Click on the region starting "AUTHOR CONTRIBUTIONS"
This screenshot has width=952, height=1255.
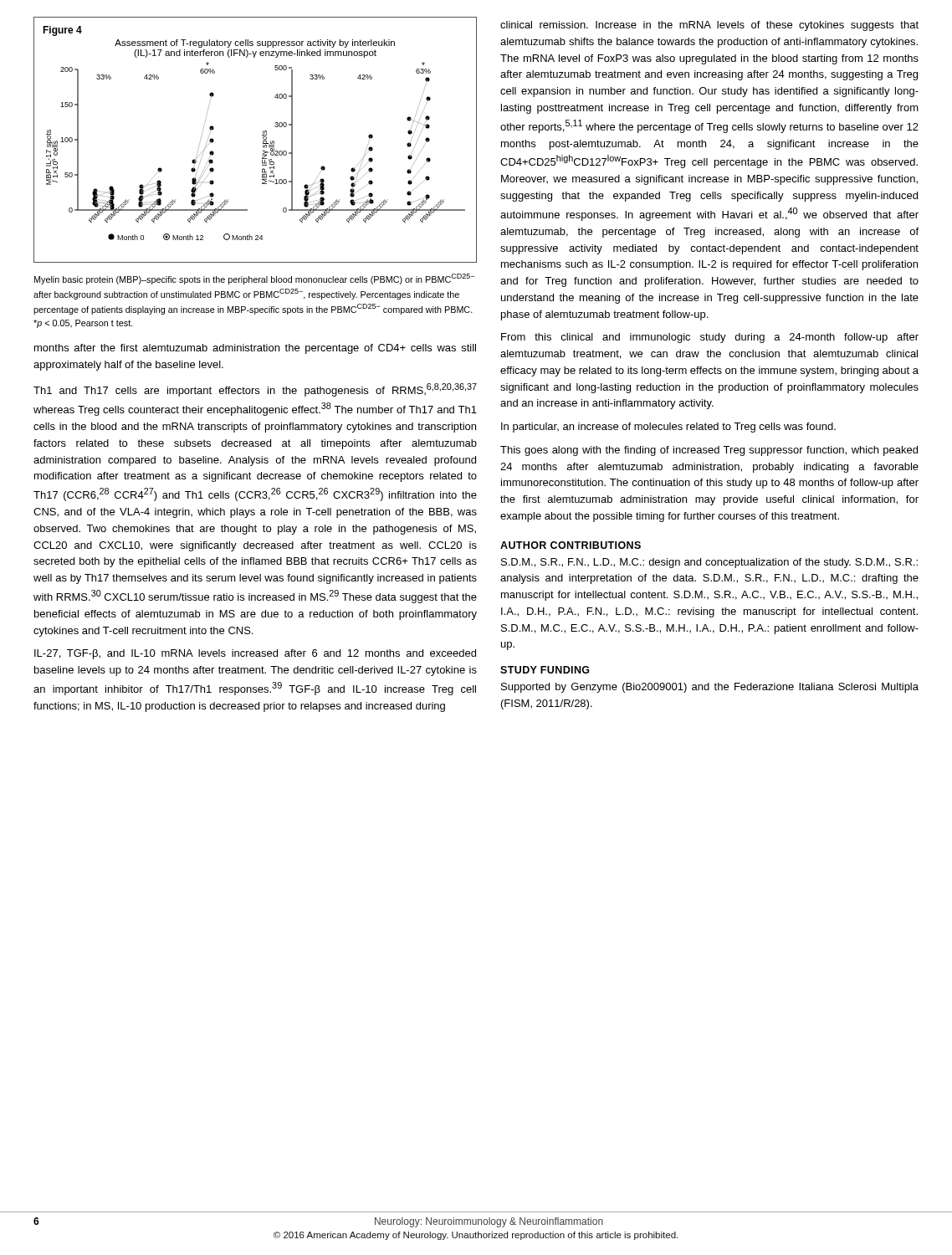[x=571, y=545]
